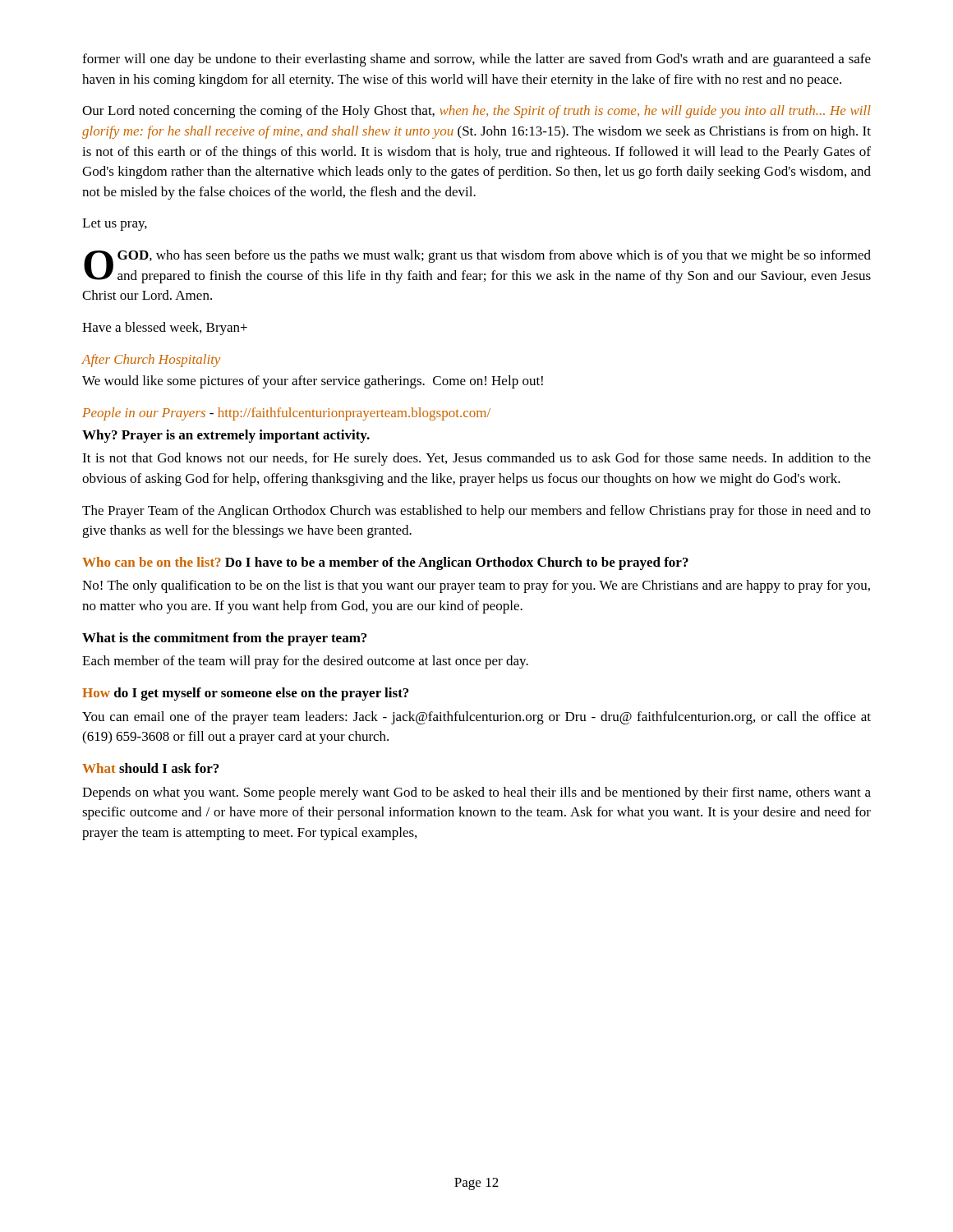Point to the passage starting "OGOD, who has seen"
This screenshot has width=953, height=1232.
(476, 276)
